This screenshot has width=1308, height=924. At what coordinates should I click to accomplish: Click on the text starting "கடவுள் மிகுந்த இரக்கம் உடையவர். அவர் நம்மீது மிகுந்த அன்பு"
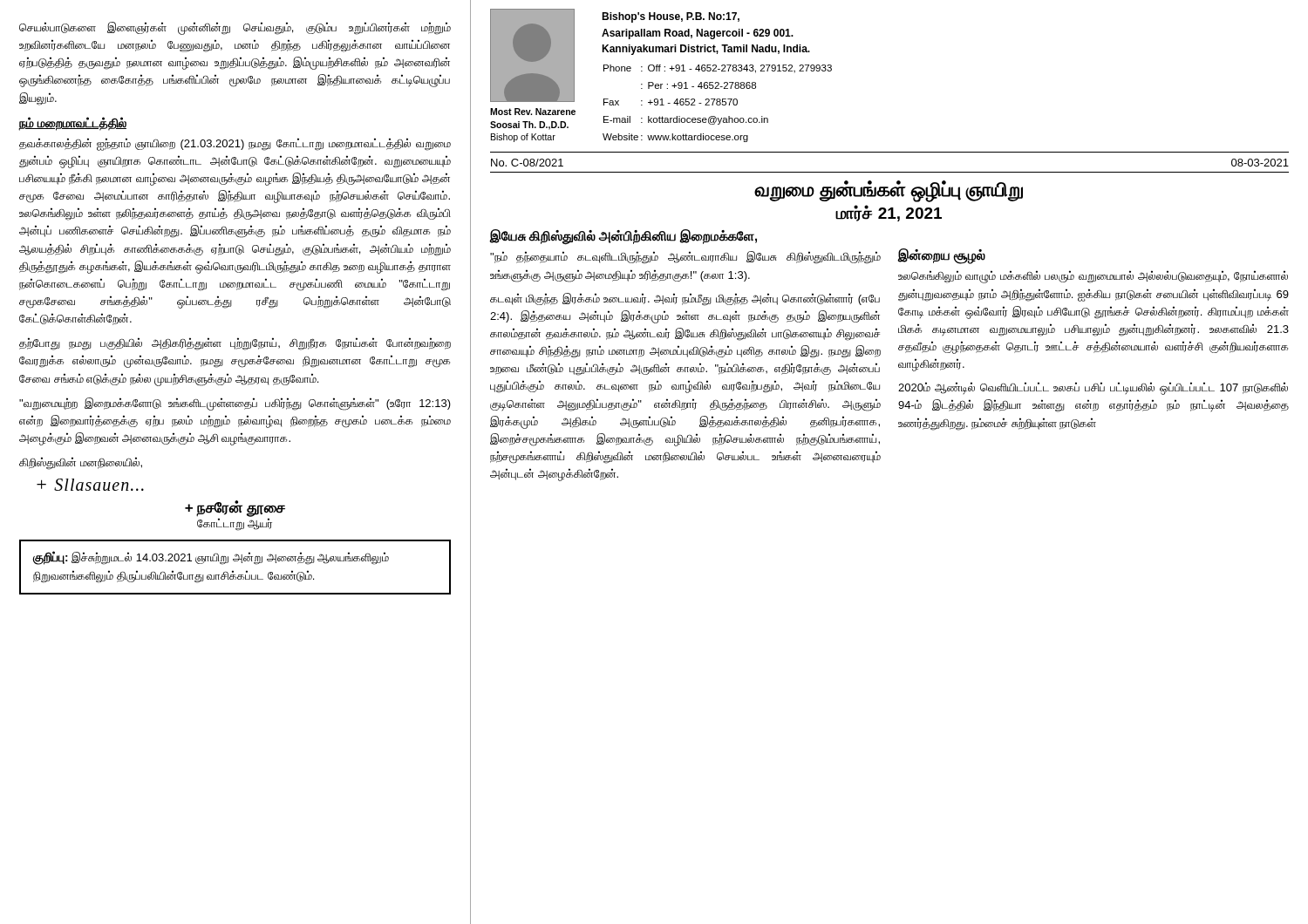[685, 387]
